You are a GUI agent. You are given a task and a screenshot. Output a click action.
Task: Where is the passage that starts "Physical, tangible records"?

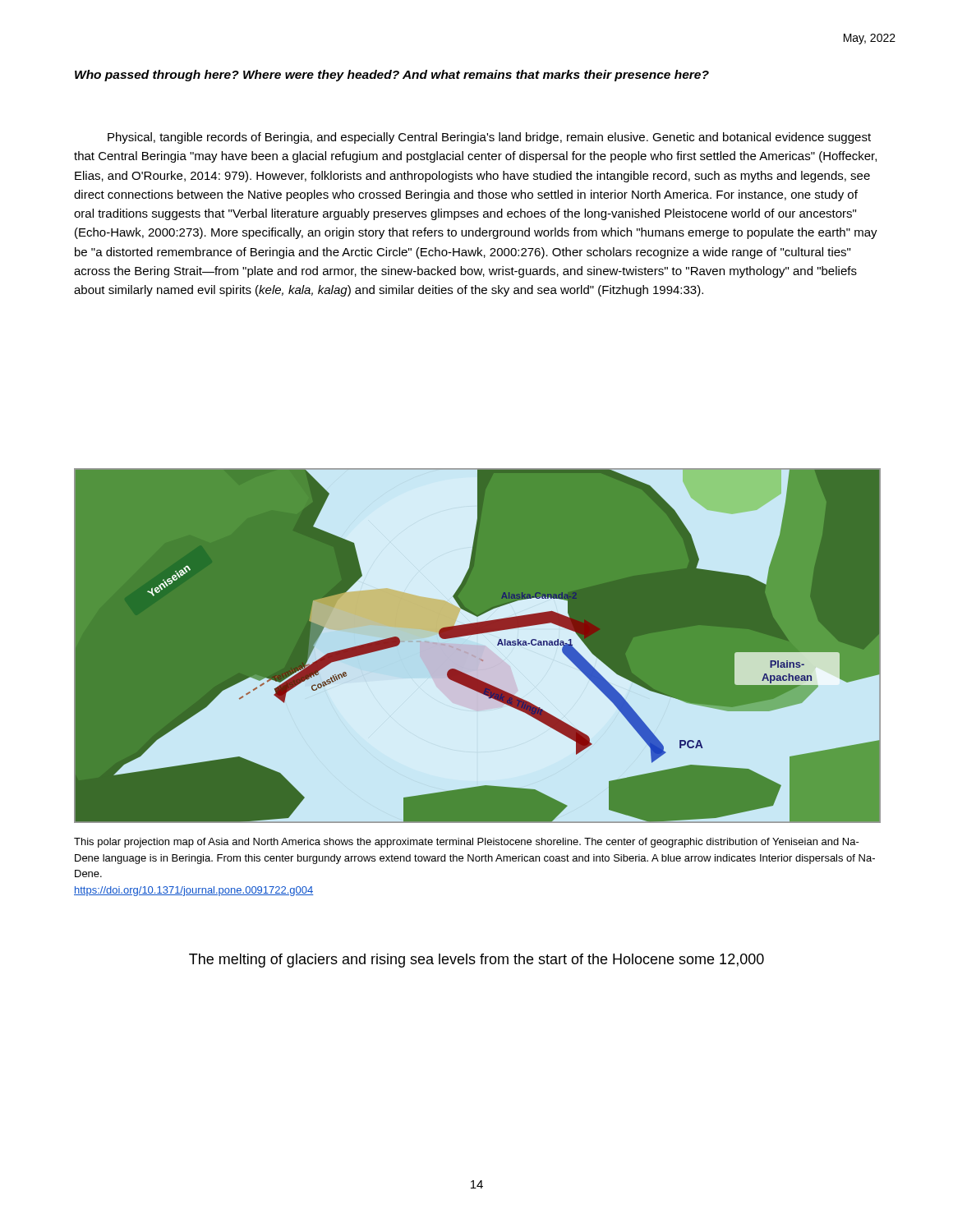(476, 213)
